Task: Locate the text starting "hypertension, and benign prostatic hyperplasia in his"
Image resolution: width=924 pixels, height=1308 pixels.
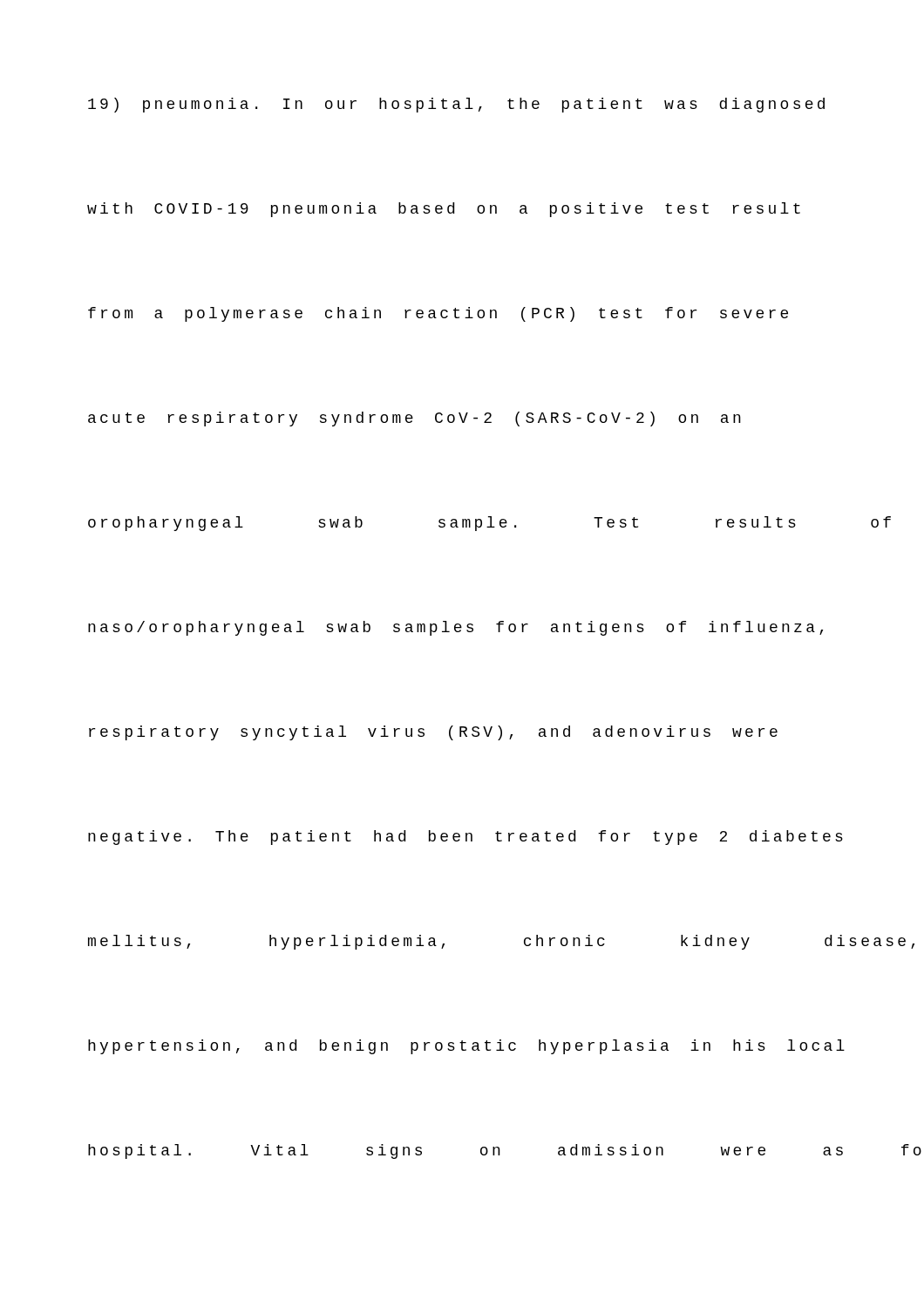Action: click(462, 1046)
